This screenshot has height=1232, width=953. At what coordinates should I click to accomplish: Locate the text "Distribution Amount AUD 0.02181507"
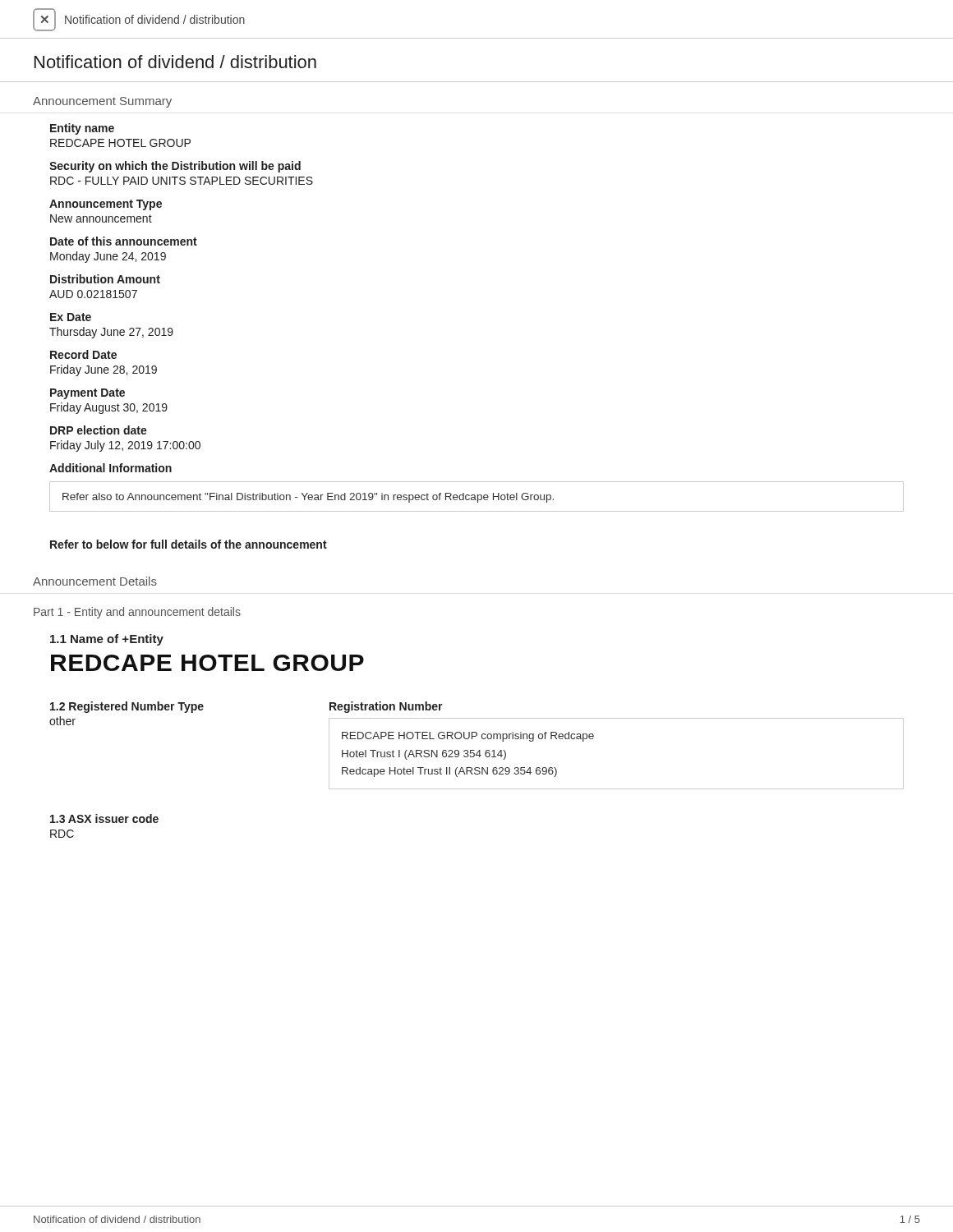[x=105, y=279]
